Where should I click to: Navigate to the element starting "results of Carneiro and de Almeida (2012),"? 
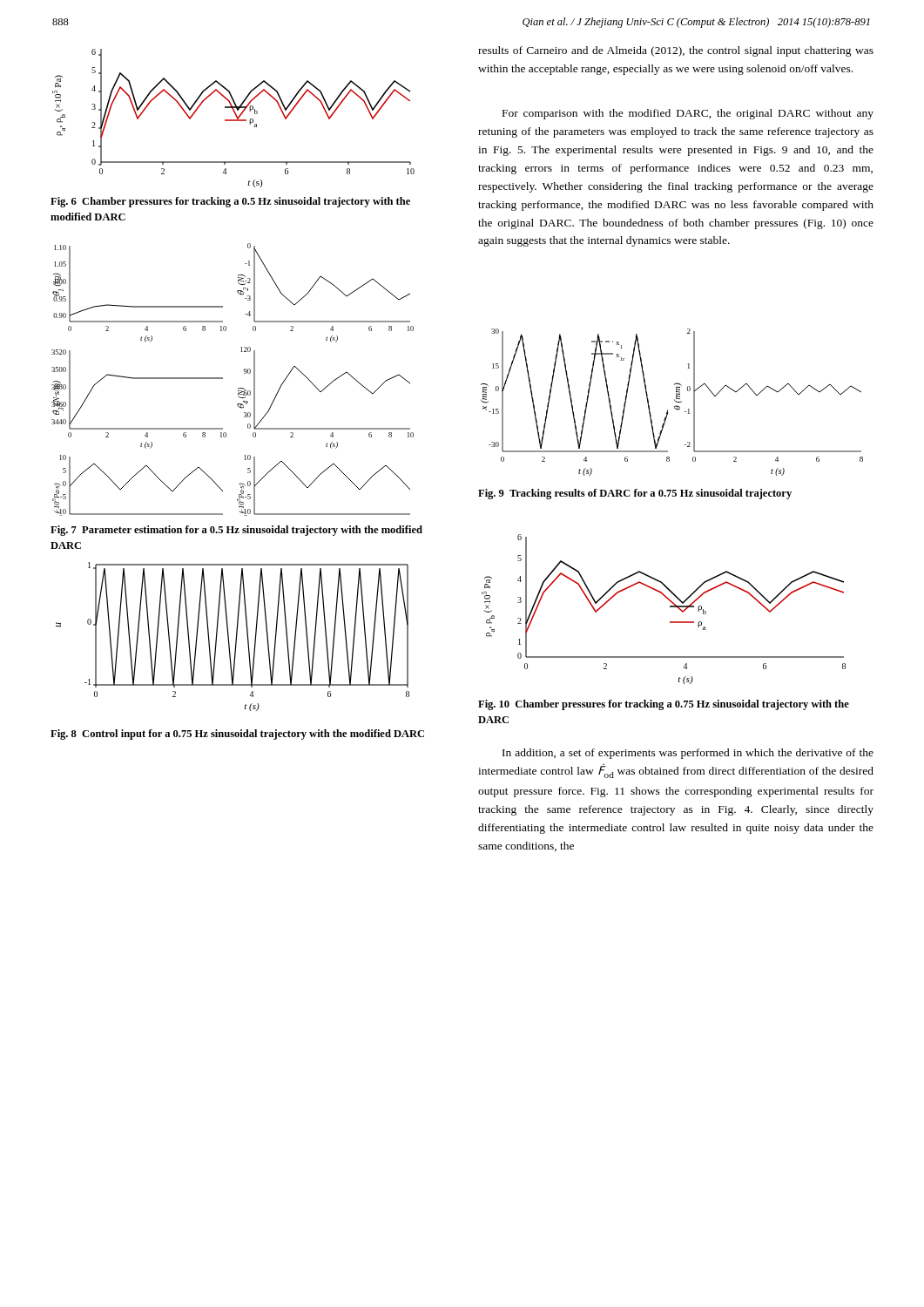tap(676, 59)
